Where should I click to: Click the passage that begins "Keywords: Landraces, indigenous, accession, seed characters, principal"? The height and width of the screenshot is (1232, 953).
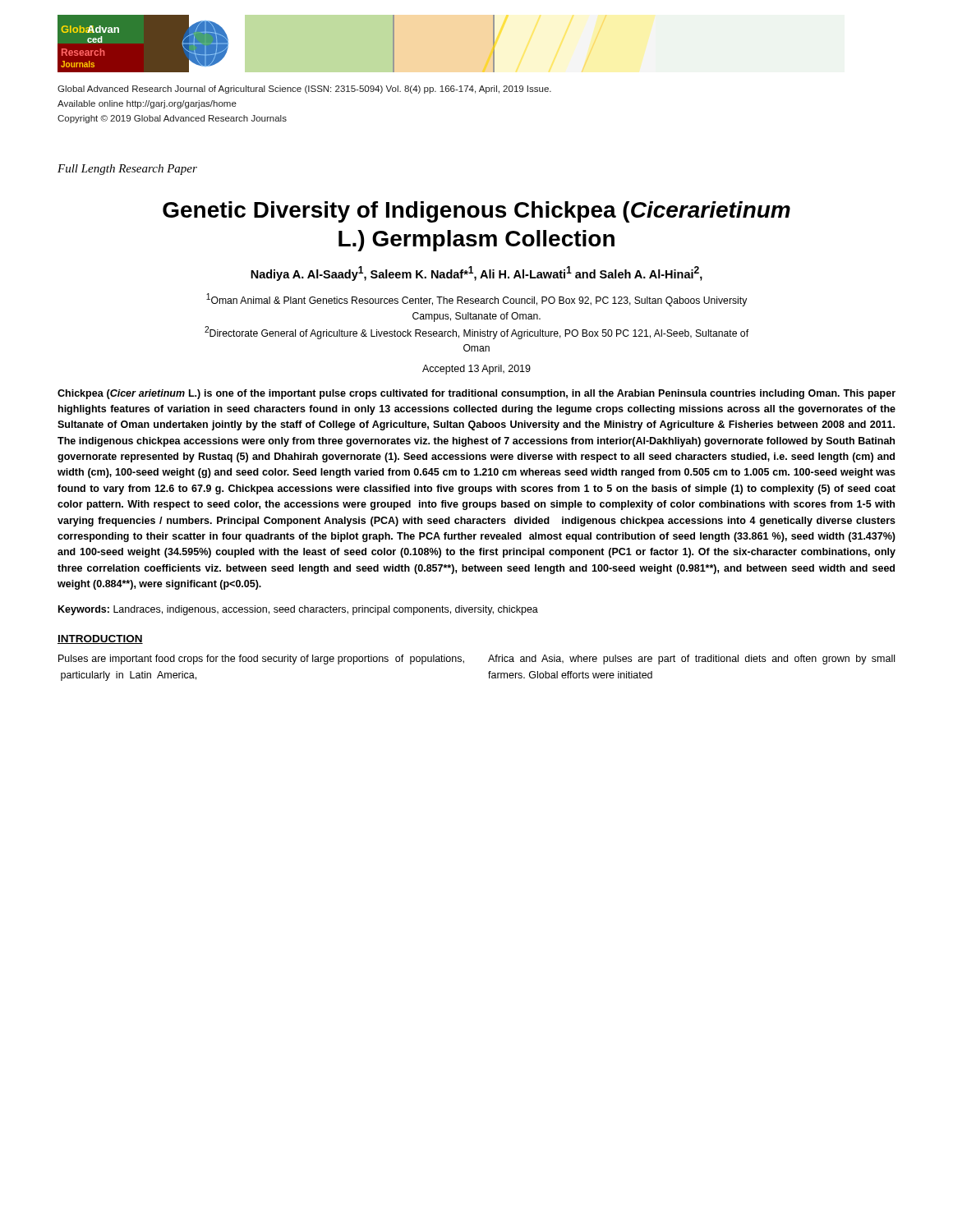click(x=298, y=610)
